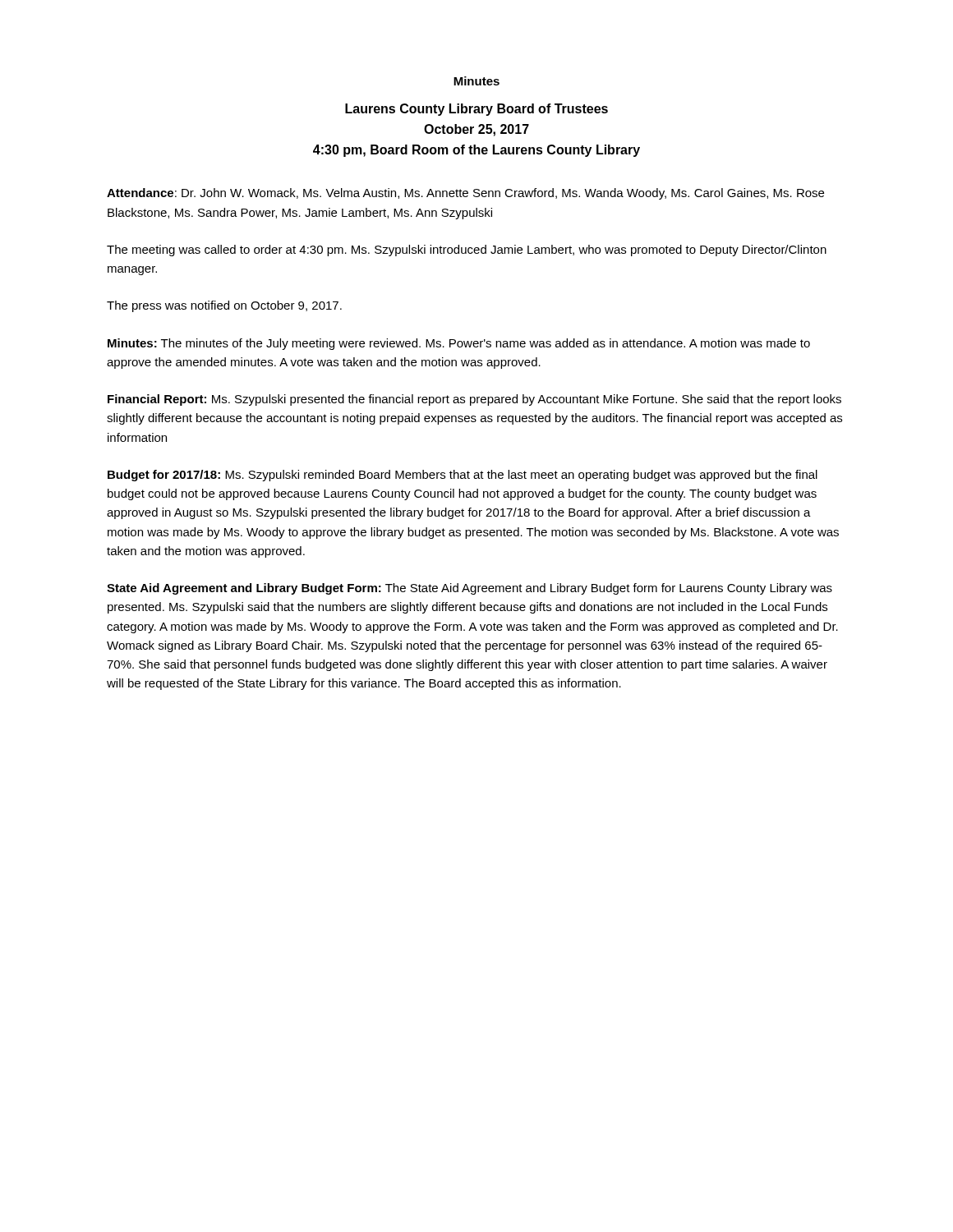Where is the passage that starts "Budget for 2017/18: Ms. Szypulski reminded Board"?
953x1232 pixels.
(x=476, y=513)
